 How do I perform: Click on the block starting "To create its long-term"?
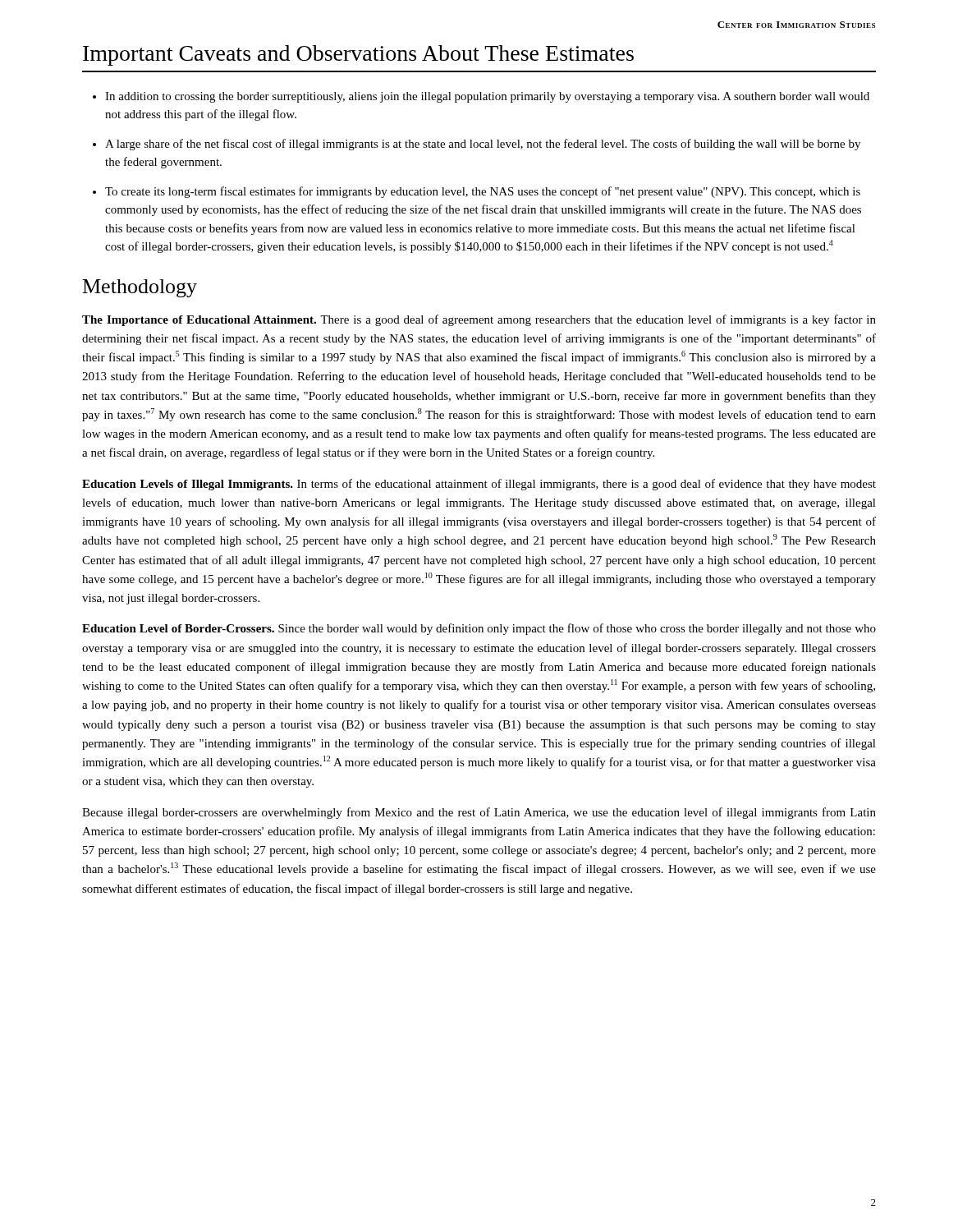click(483, 219)
